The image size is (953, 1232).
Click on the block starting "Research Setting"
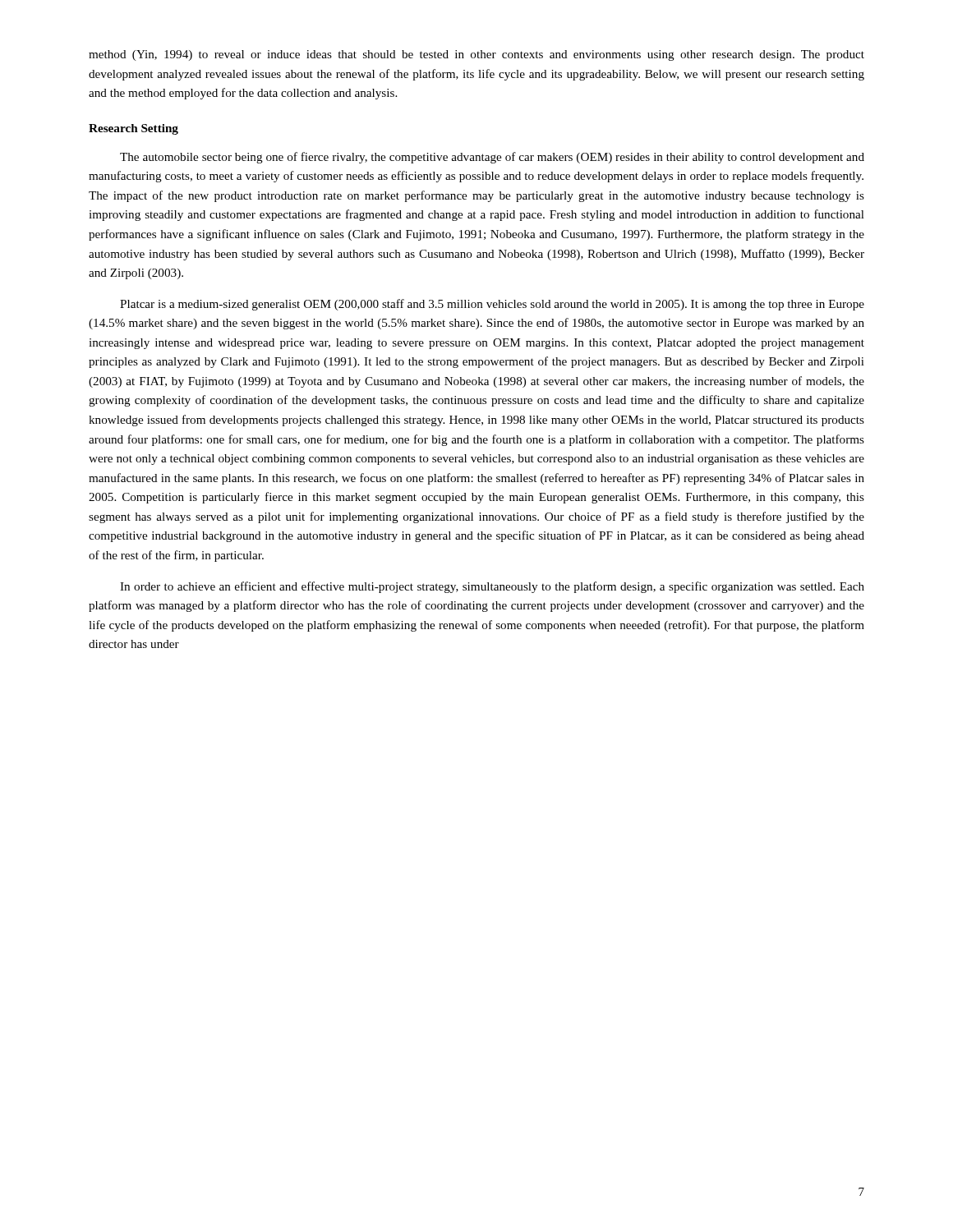(133, 127)
